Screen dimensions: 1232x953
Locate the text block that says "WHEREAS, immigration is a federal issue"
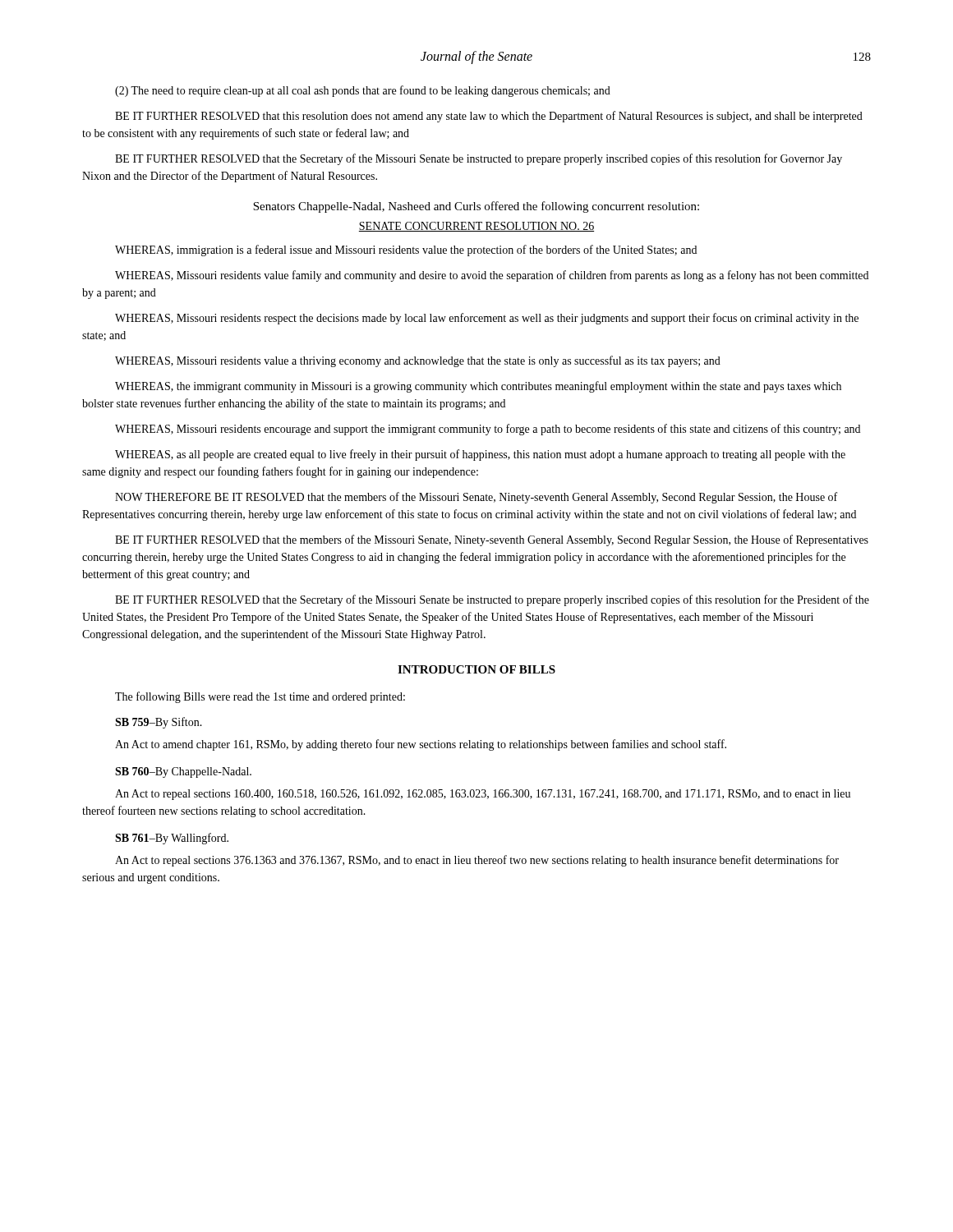click(476, 250)
